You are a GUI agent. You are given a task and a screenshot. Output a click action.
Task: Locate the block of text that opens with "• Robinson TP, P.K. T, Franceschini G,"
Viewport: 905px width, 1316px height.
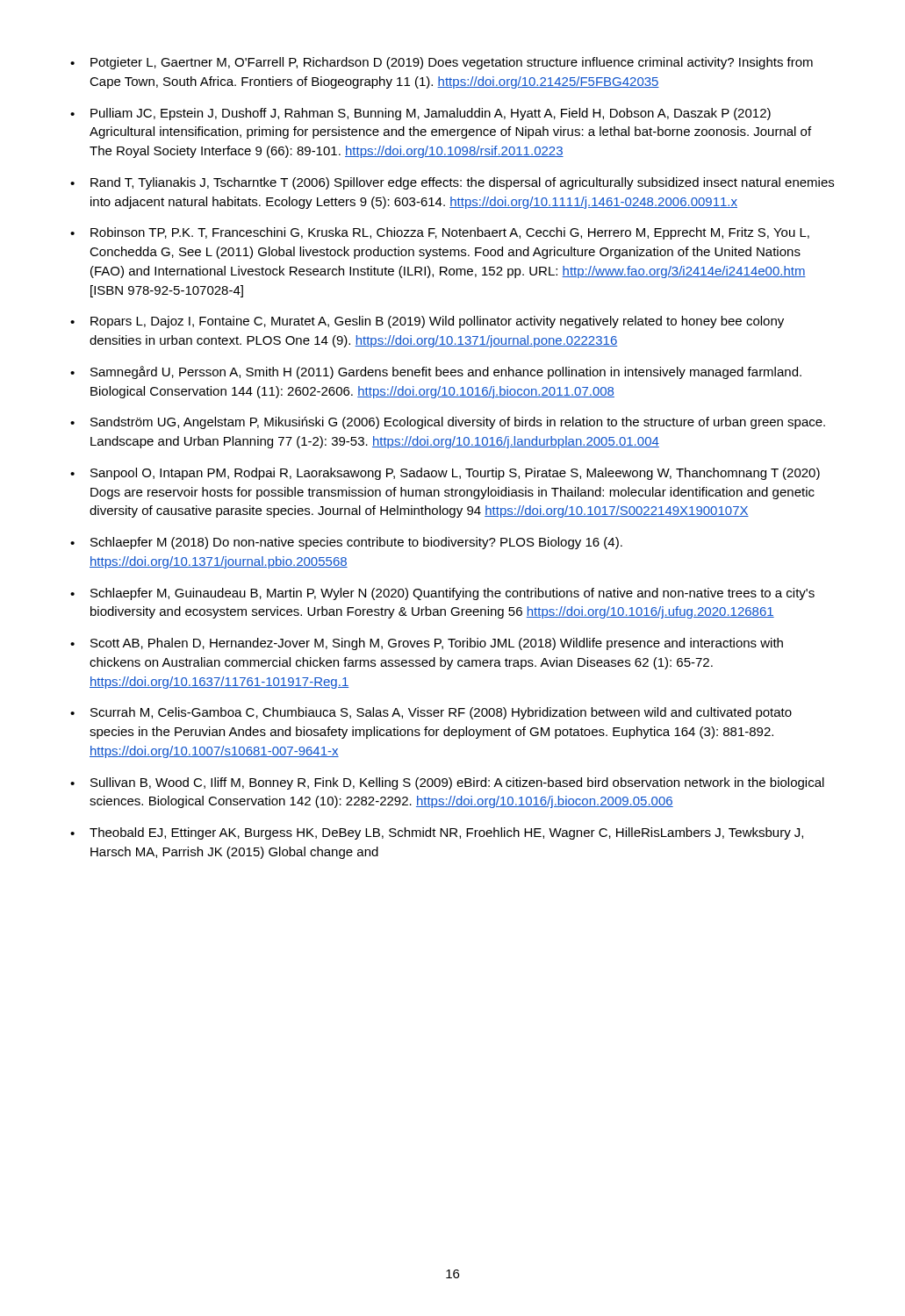[452, 261]
